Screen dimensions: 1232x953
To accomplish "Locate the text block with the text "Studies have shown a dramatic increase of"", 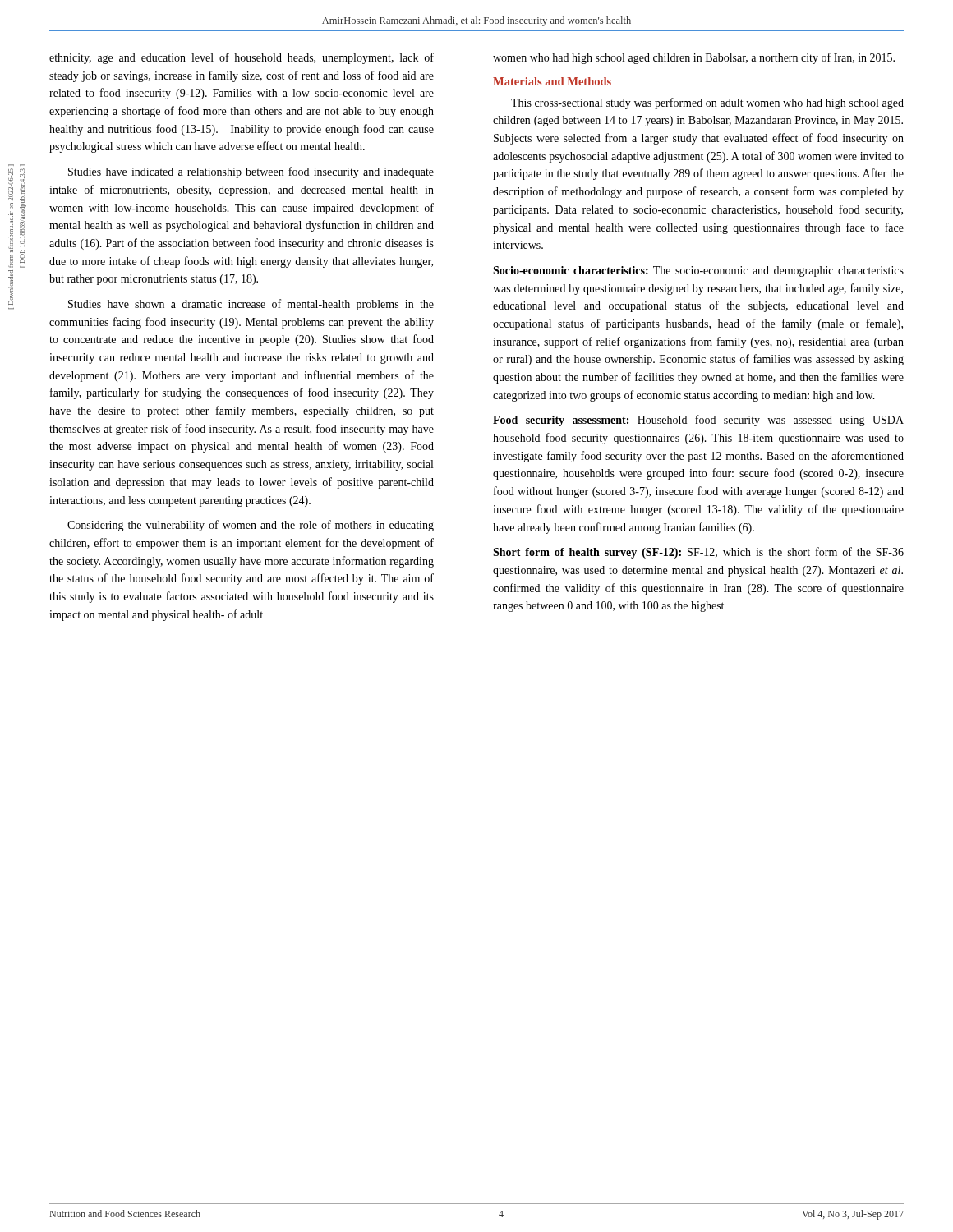I will (x=242, y=402).
